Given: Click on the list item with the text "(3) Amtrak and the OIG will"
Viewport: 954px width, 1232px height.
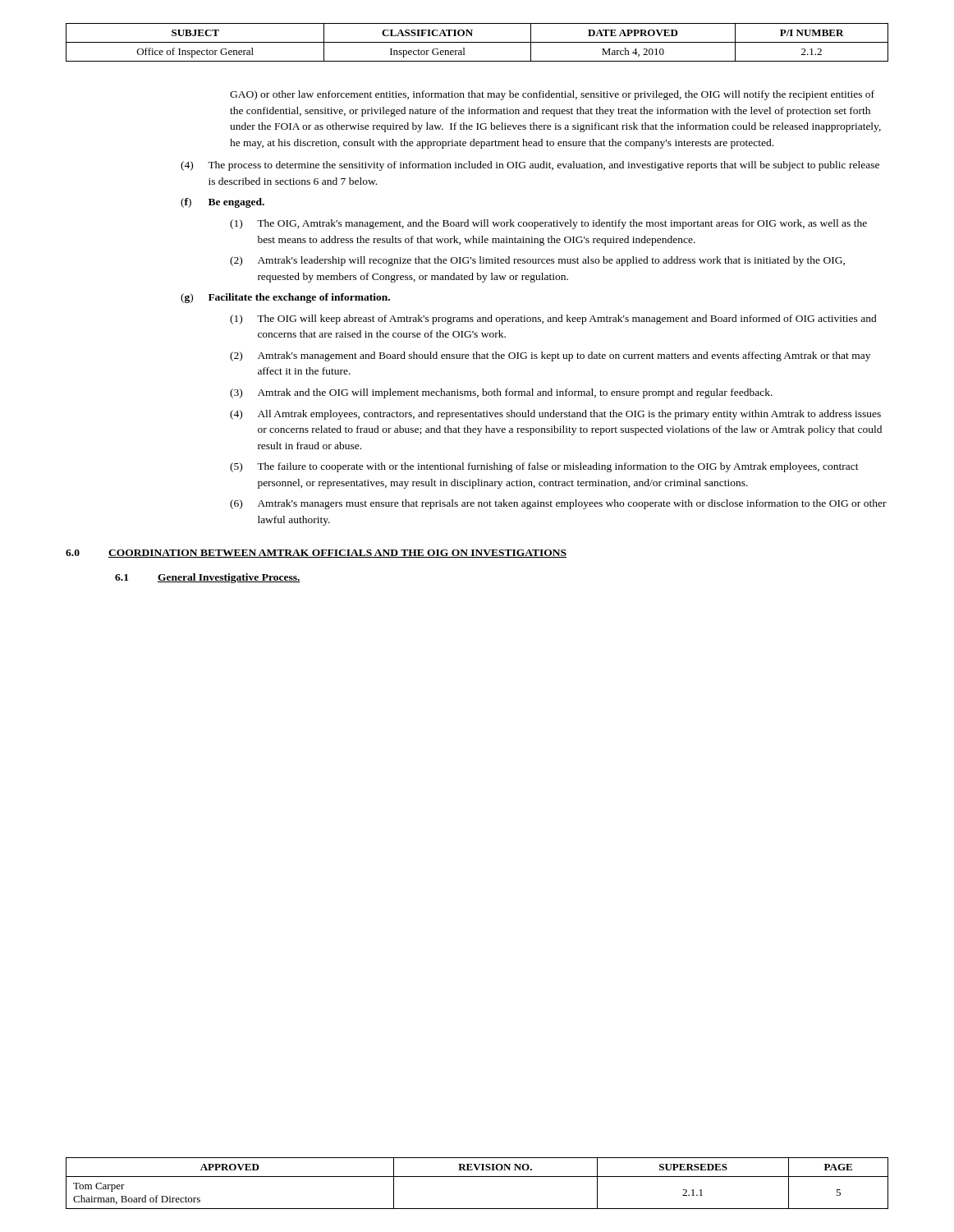Looking at the screenshot, I should coord(558,392).
